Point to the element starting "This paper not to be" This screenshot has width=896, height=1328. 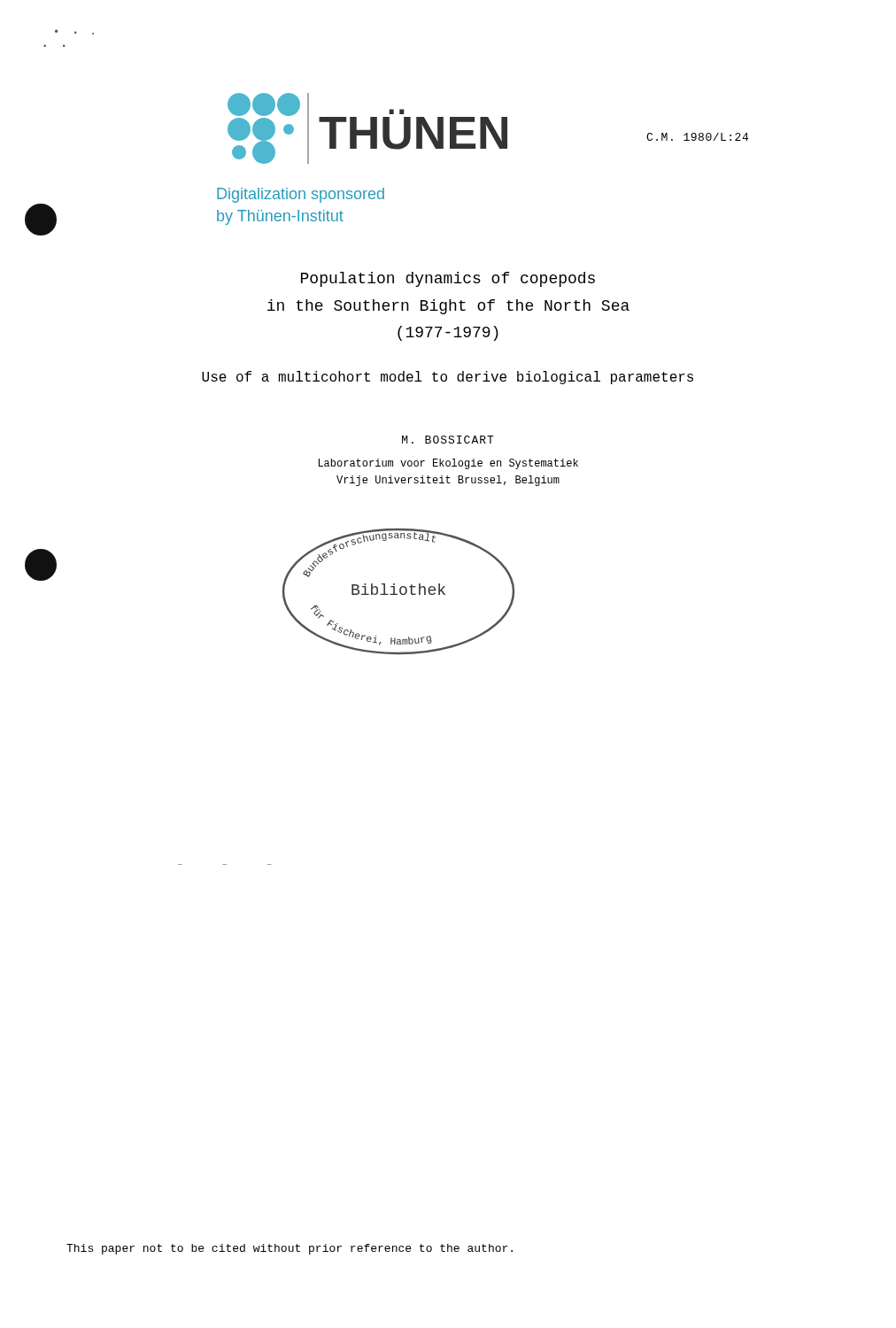click(291, 1248)
